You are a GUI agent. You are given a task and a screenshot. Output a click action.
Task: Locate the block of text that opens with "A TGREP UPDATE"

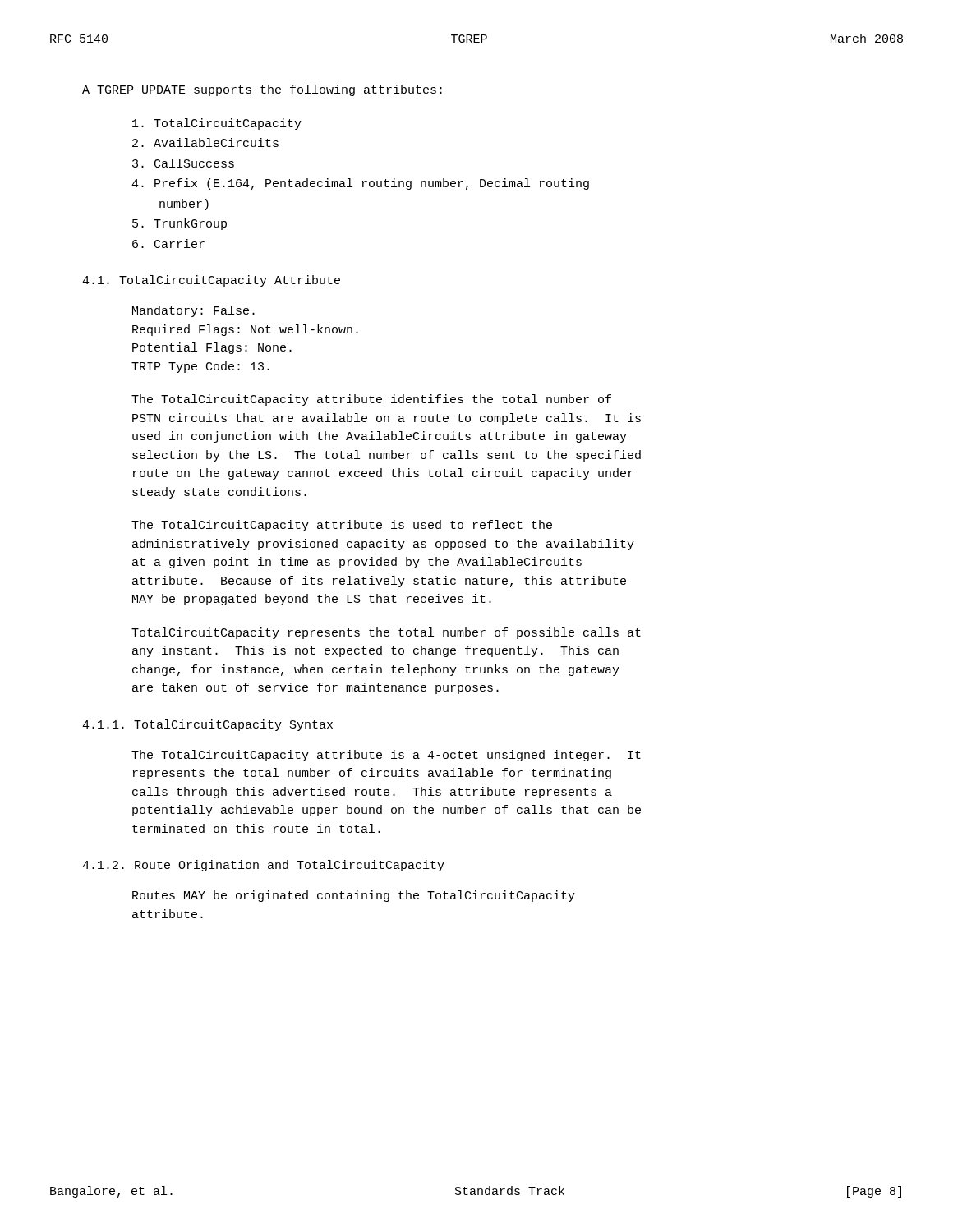[263, 91]
